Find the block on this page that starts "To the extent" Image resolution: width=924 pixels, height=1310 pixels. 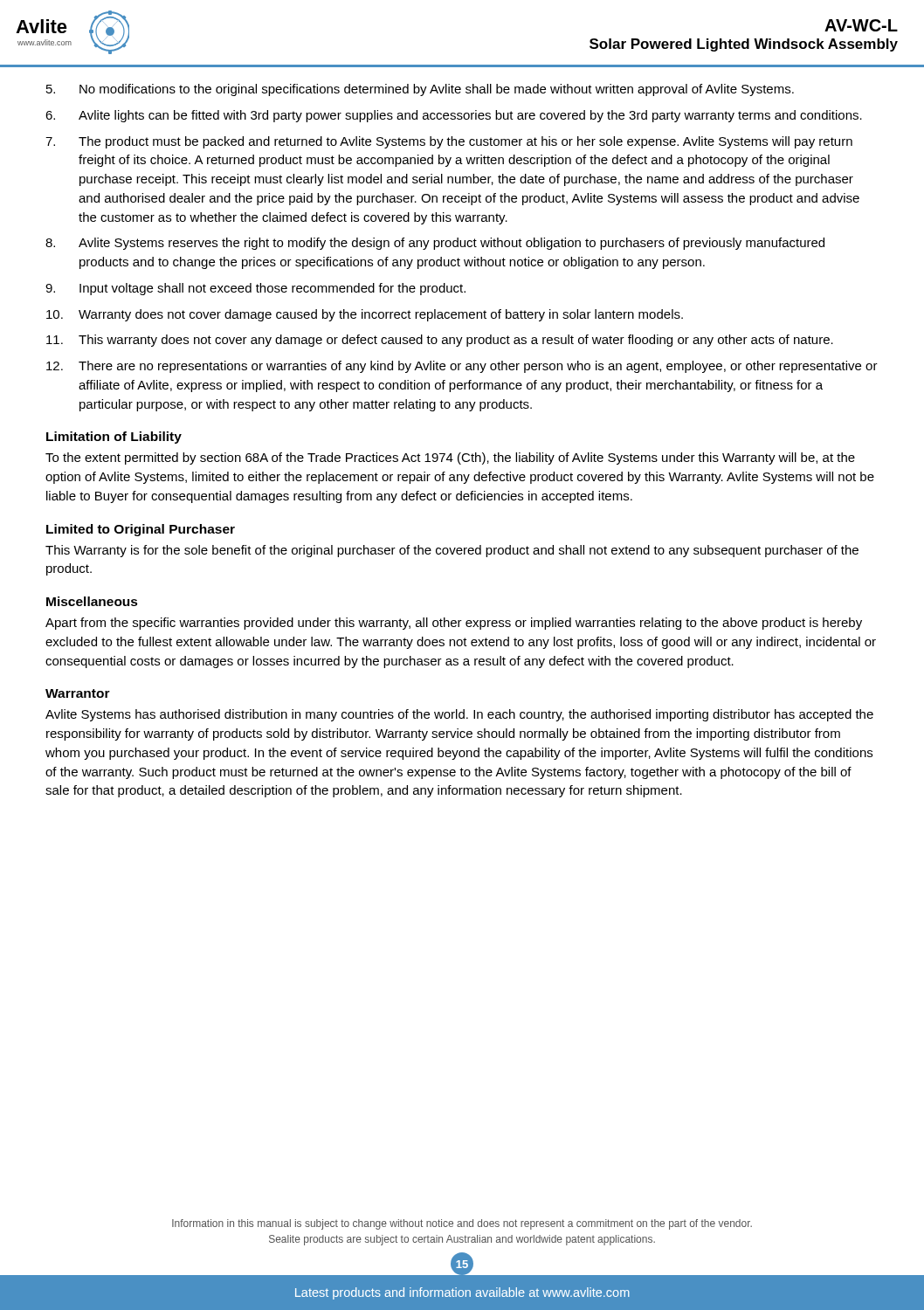pyautogui.click(x=460, y=476)
